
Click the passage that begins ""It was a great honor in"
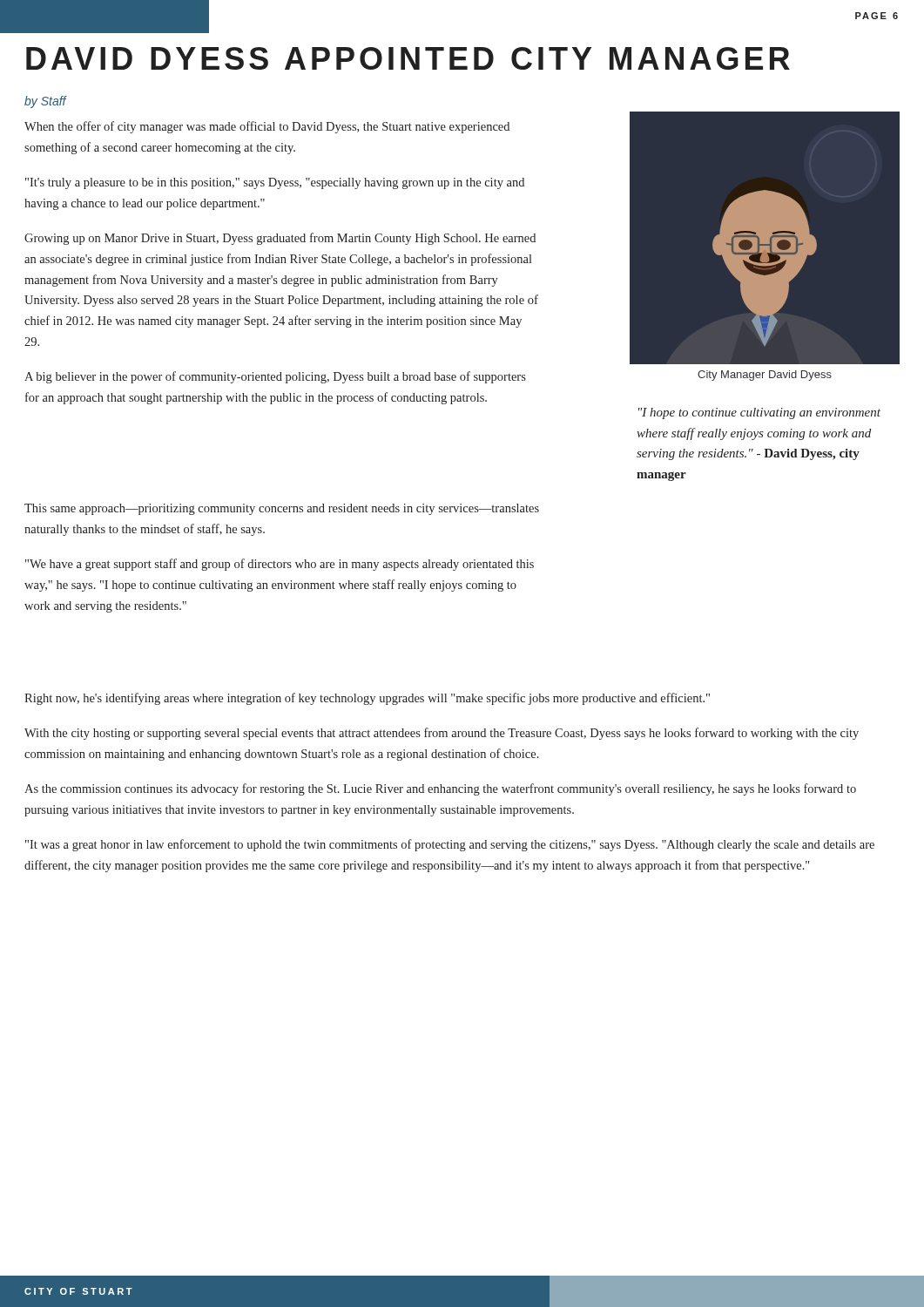pyautogui.click(x=450, y=854)
